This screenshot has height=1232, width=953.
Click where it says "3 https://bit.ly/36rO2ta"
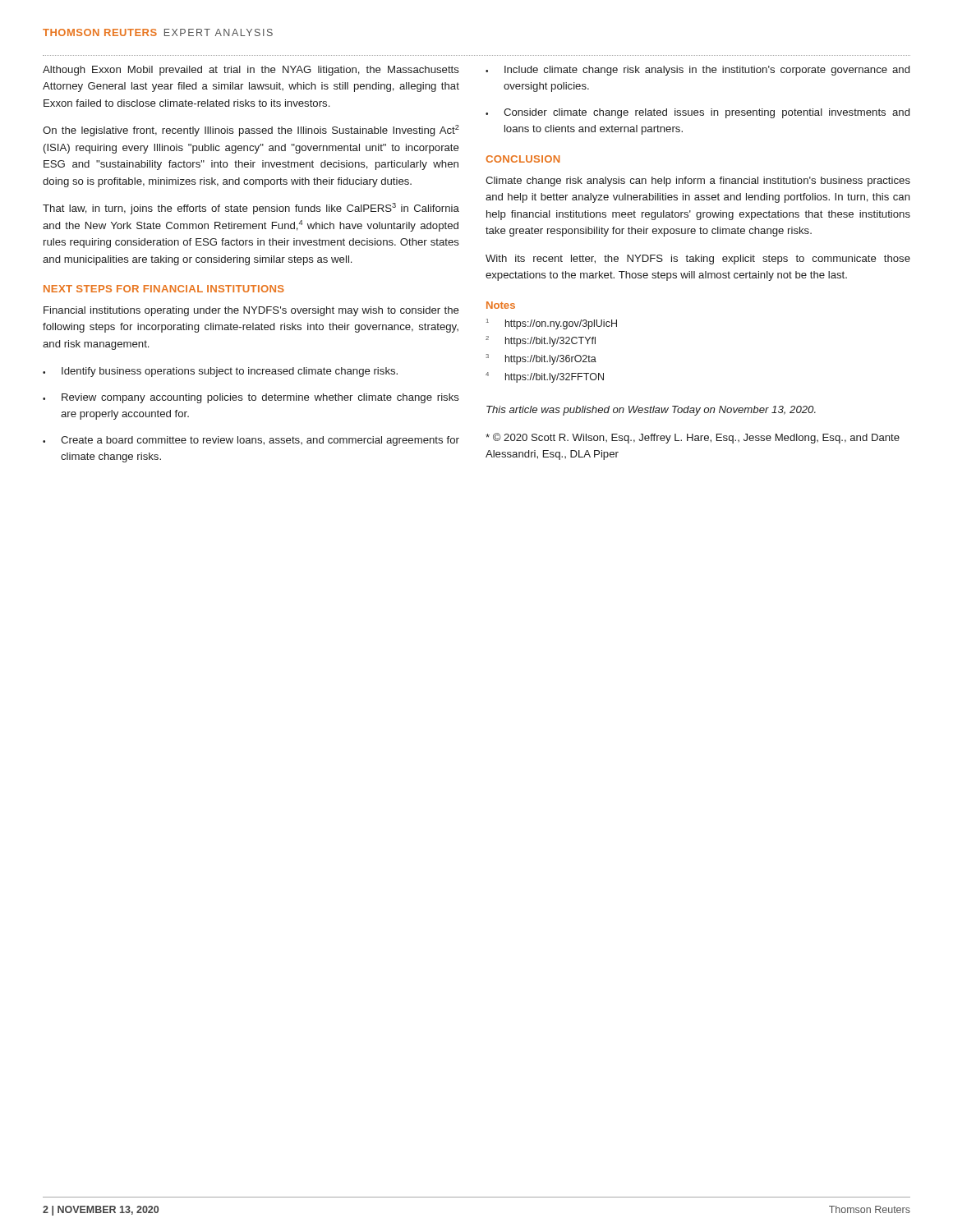pyautogui.click(x=541, y=359)
